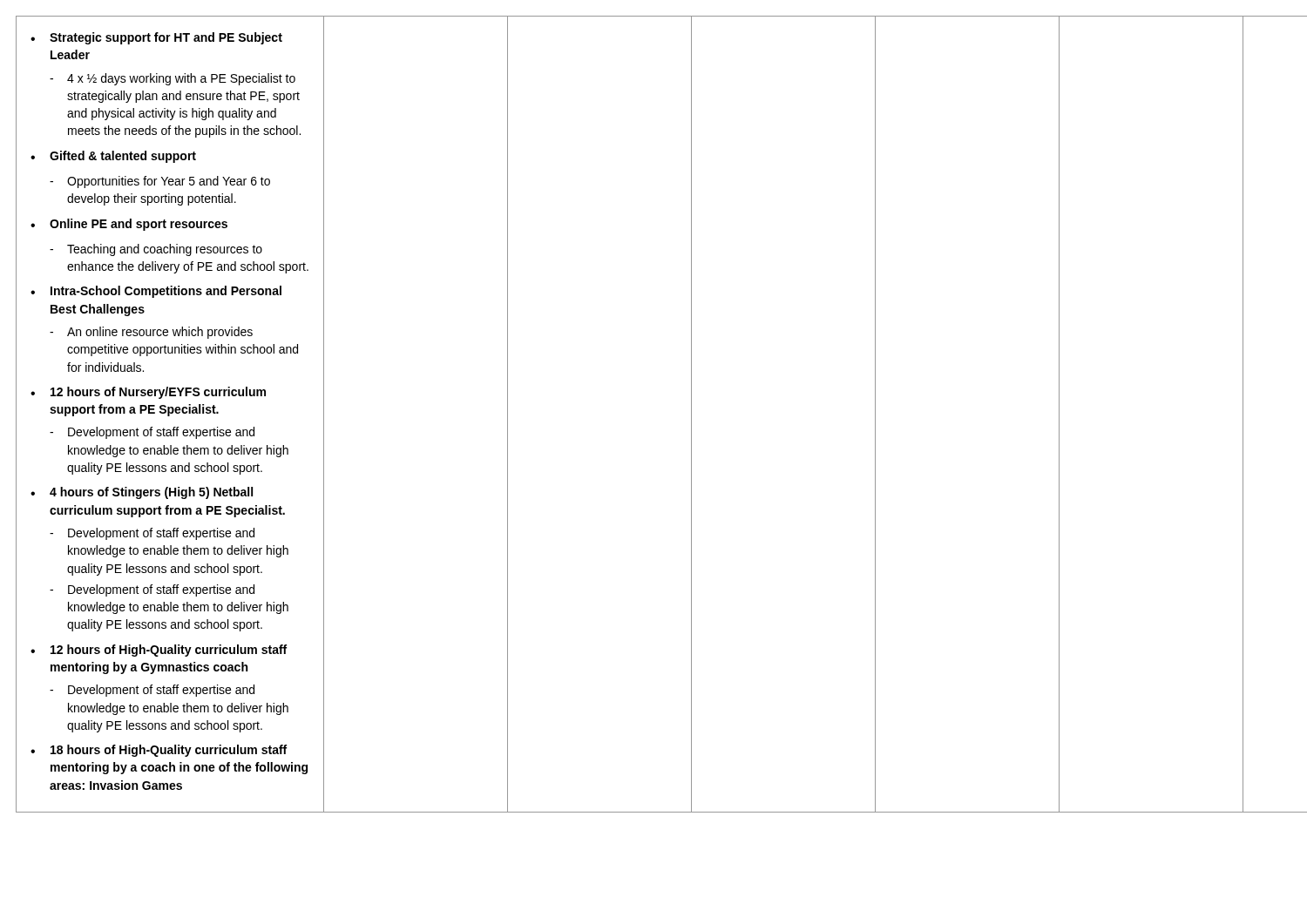Locate the text starting "• 4 hours of"
Screen dimensions: 924x1307
(x=170, y=559)
